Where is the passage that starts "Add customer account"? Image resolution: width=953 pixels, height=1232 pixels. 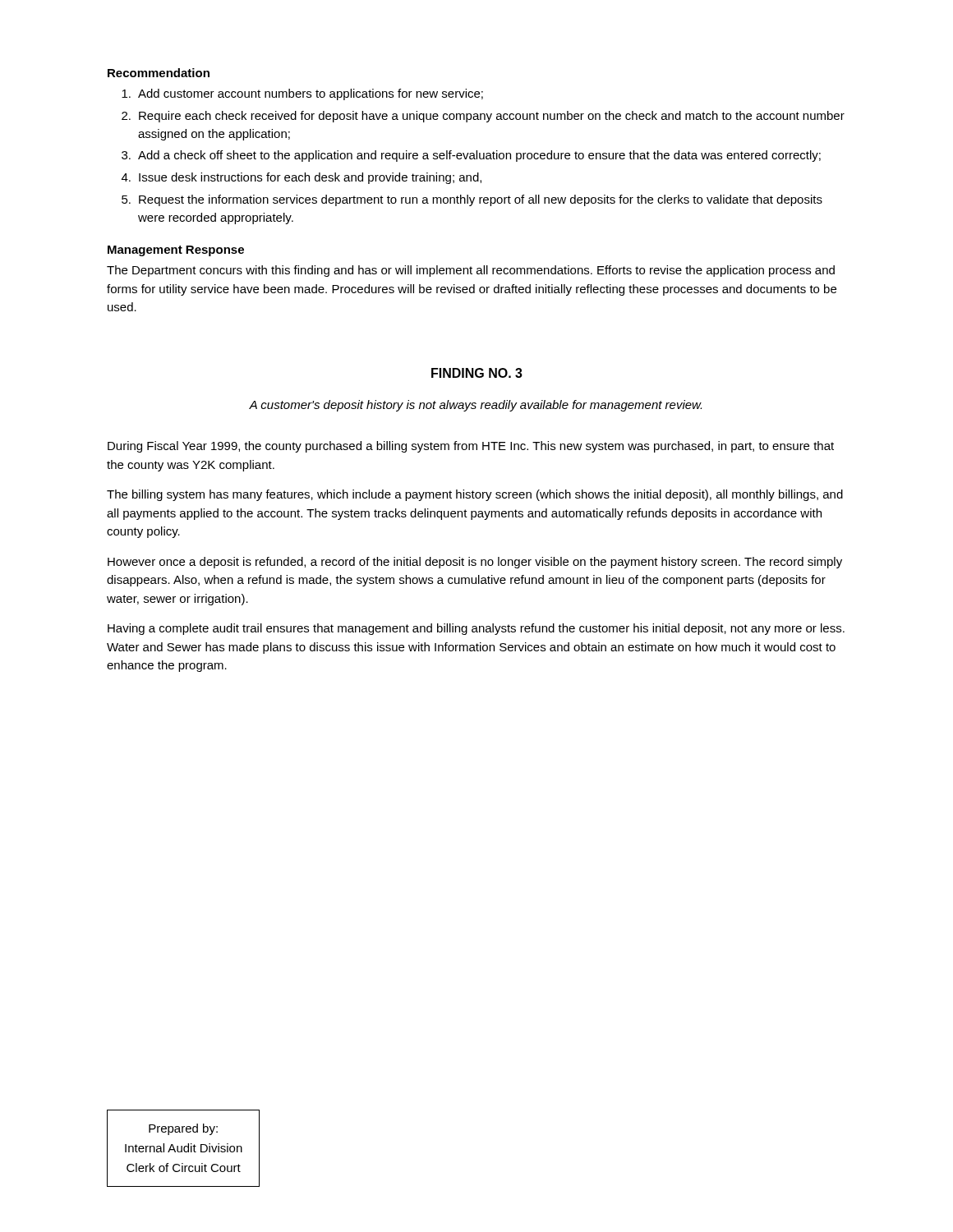476,94
